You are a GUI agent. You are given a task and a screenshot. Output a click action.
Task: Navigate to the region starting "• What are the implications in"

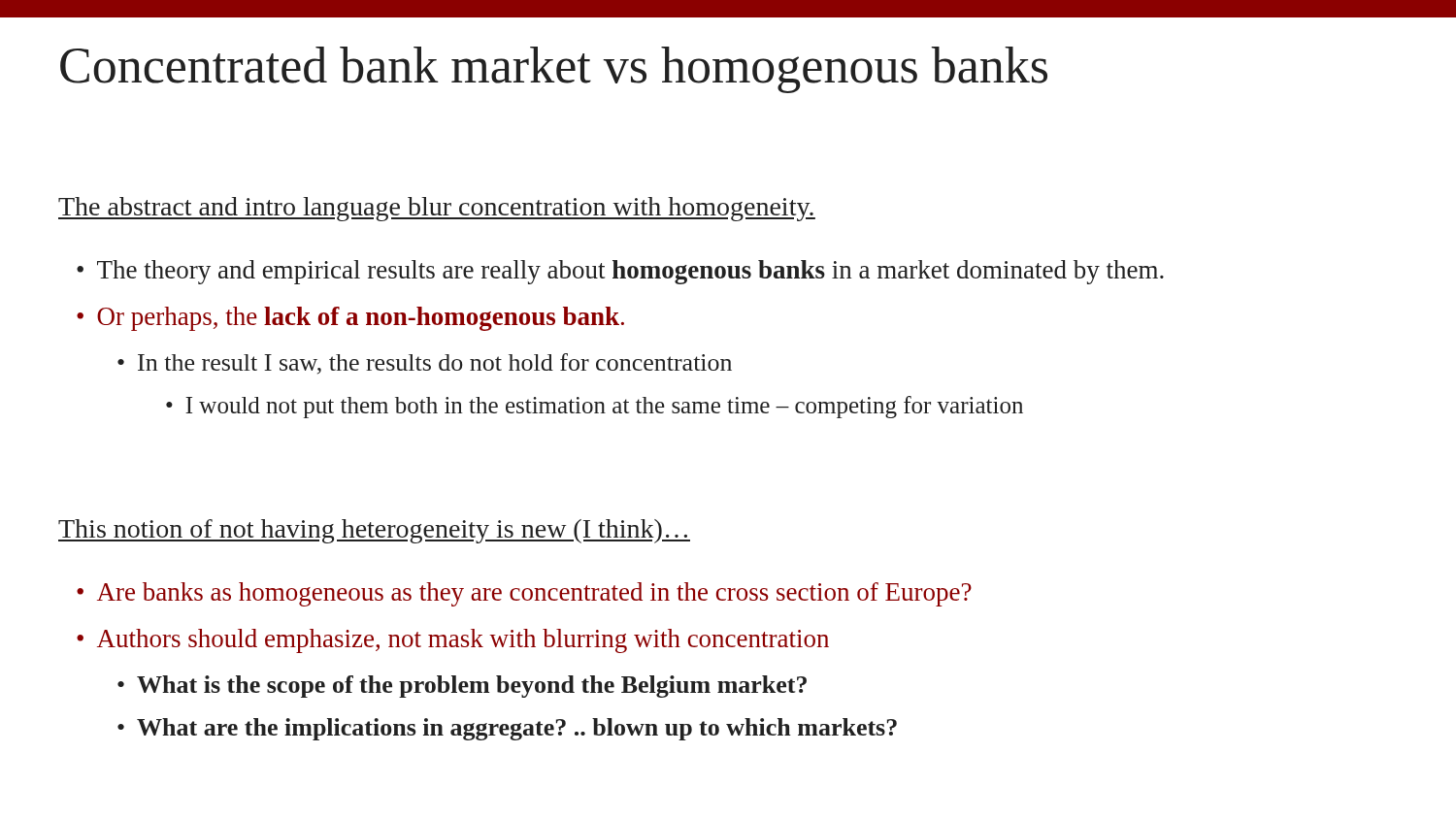coord(507,728)
